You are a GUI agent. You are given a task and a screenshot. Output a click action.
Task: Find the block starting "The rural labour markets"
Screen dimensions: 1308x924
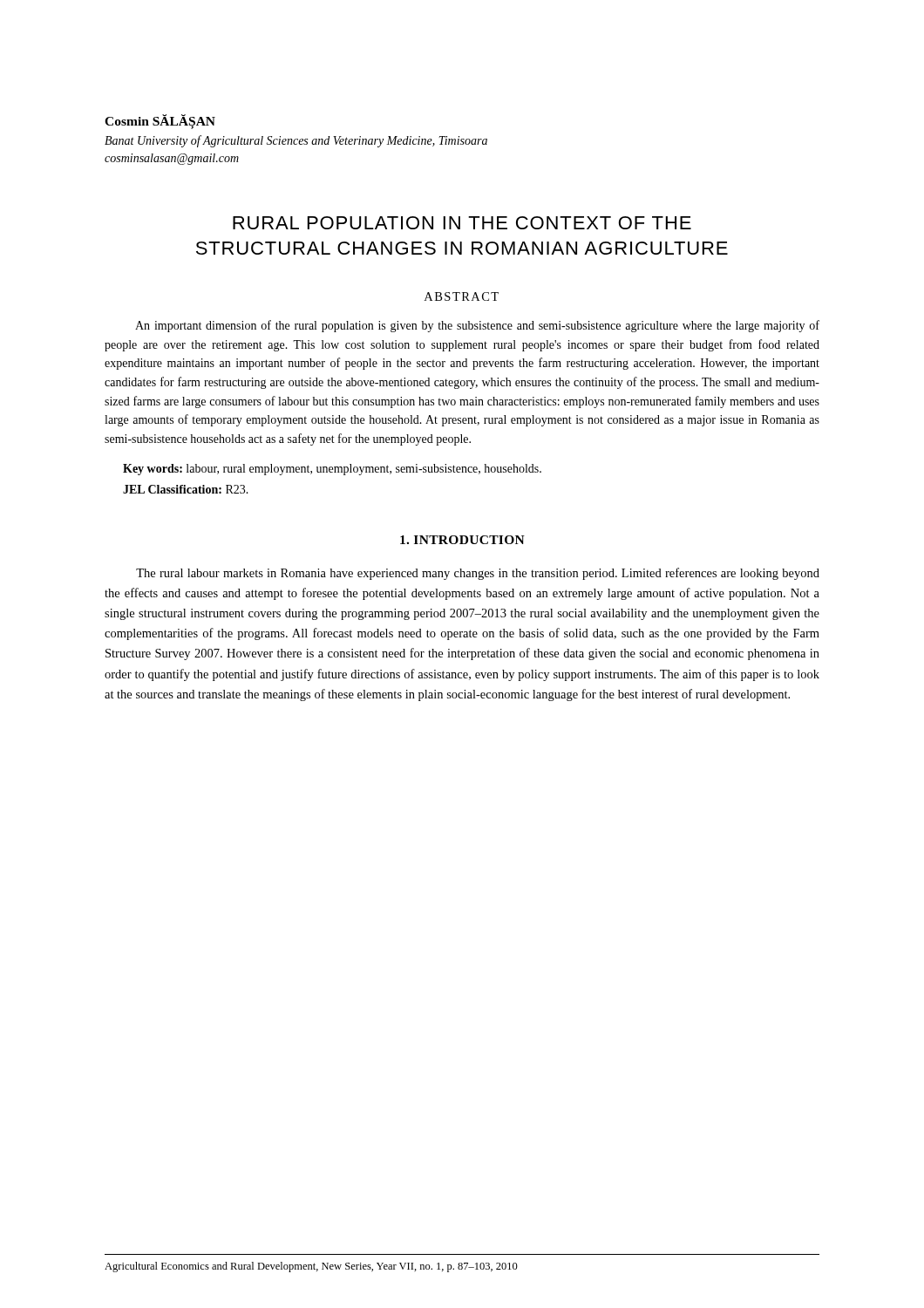462,633
